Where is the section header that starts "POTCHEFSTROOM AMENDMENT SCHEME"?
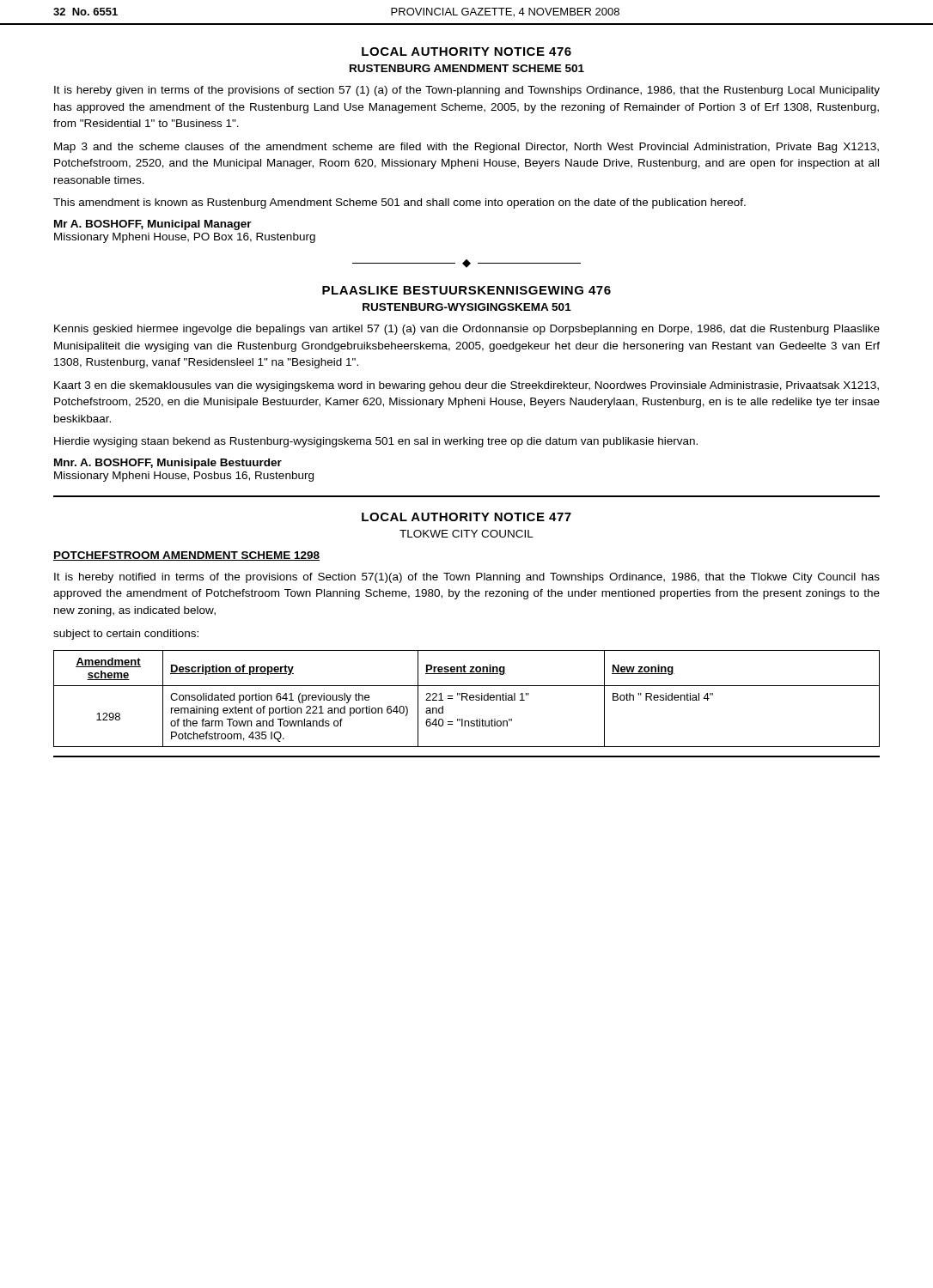The width and height of the screenshot is (933, 1288). [186, 555]
